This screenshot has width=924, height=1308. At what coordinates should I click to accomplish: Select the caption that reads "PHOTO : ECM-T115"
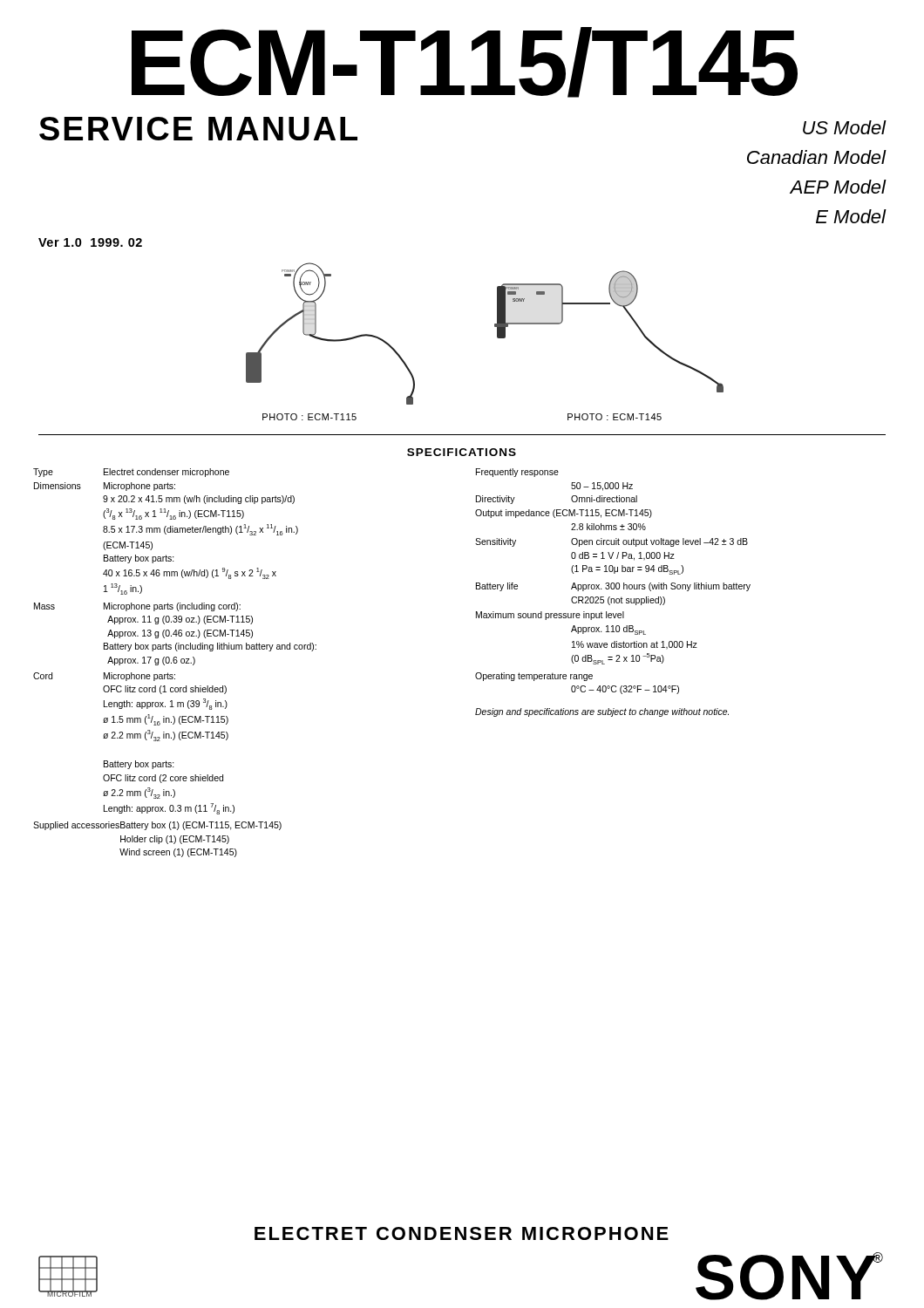[309, 417]
